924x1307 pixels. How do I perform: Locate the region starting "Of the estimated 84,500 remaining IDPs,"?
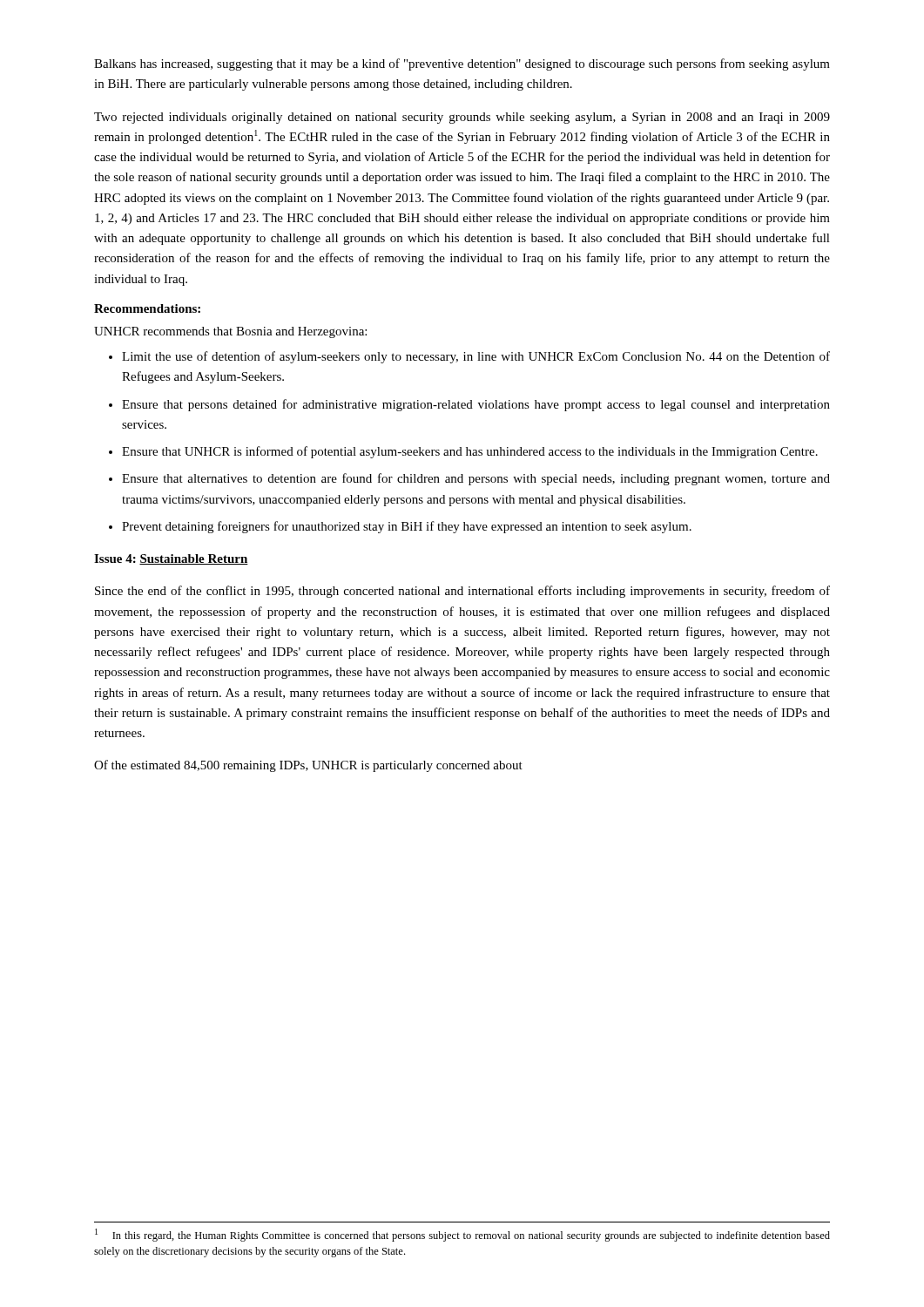tap(308, 765)
